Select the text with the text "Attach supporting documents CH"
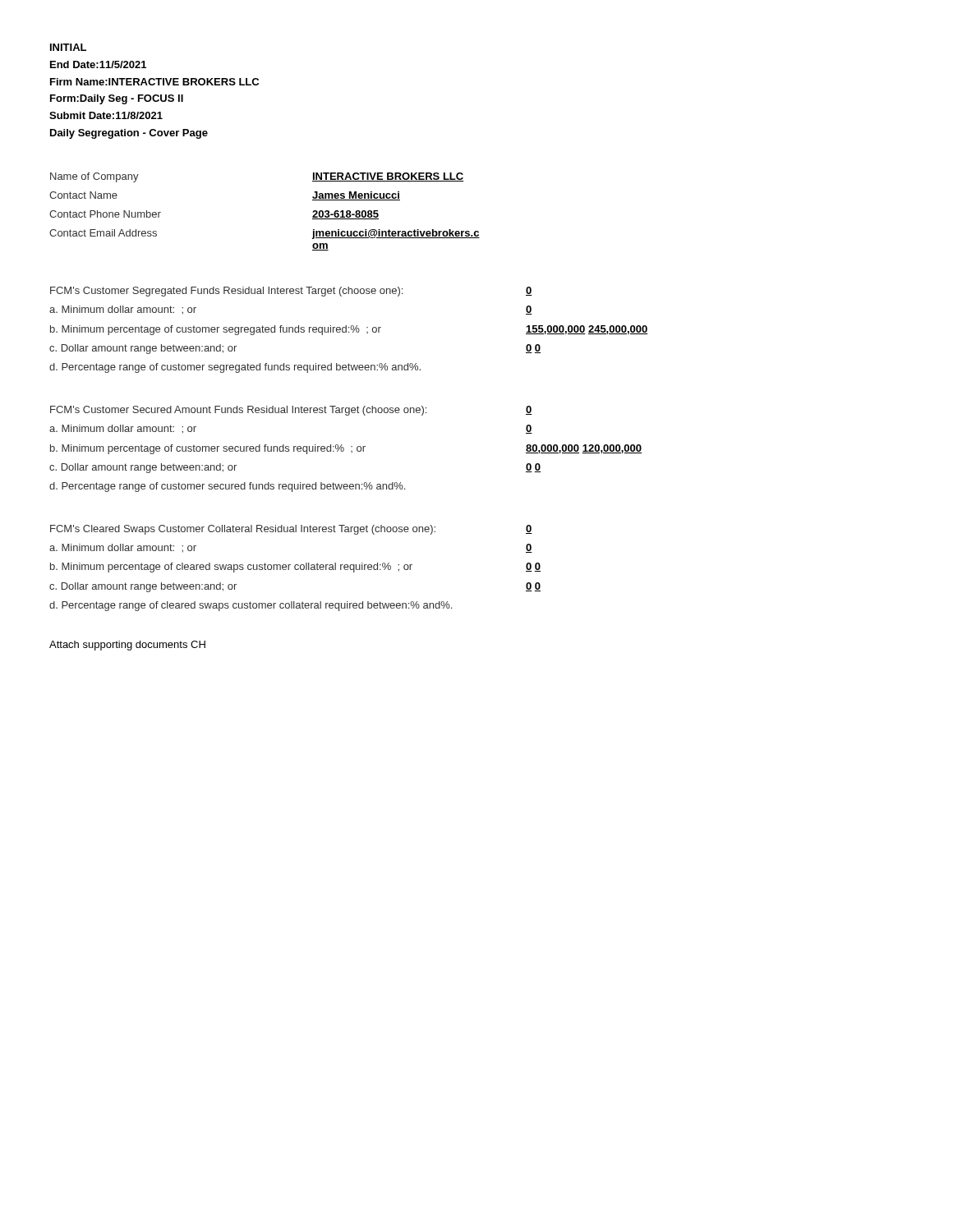The height and width of the screenshot is (1232, 953). point(128,644)
